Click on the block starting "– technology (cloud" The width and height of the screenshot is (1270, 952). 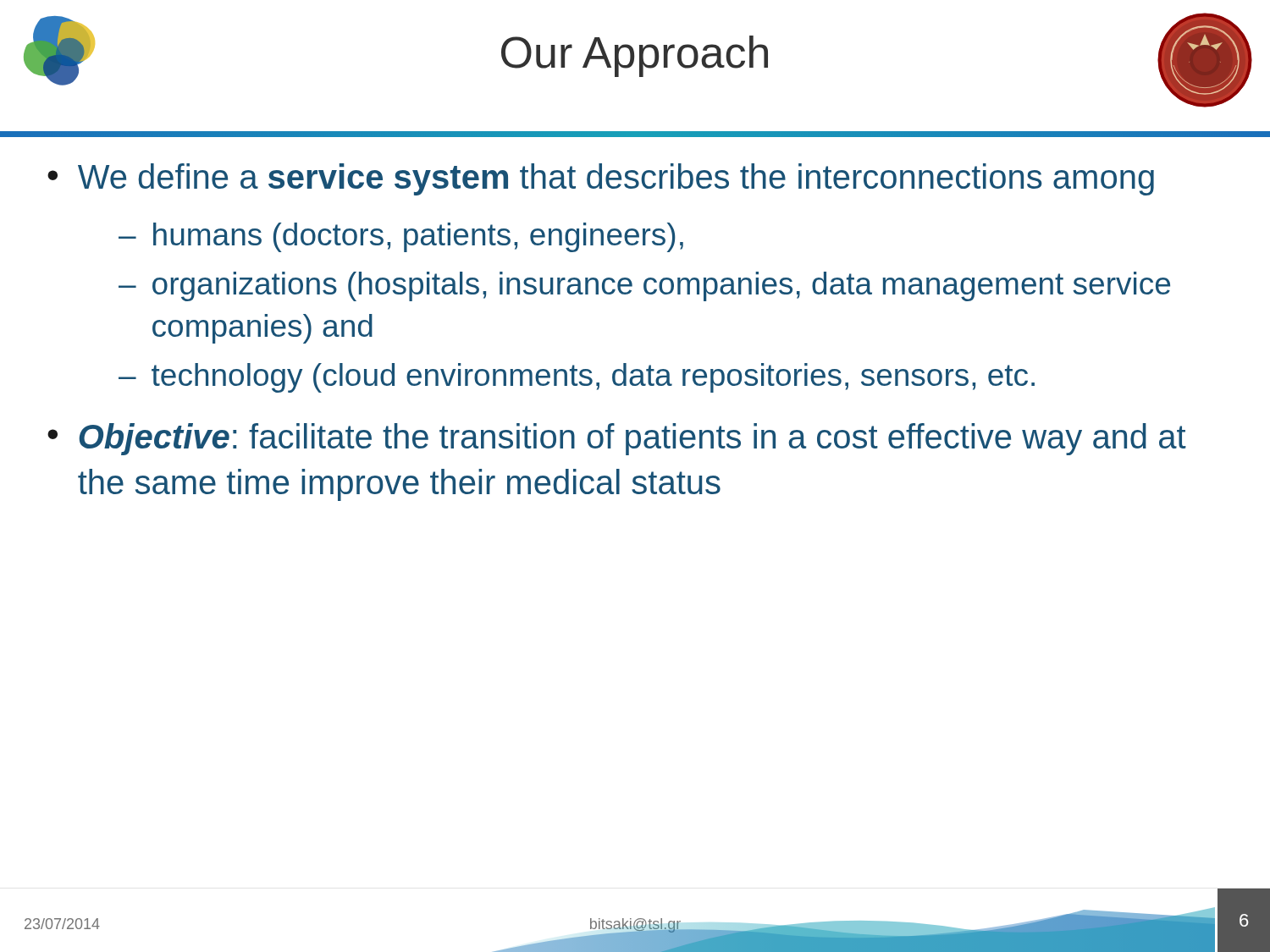point(578,376)
